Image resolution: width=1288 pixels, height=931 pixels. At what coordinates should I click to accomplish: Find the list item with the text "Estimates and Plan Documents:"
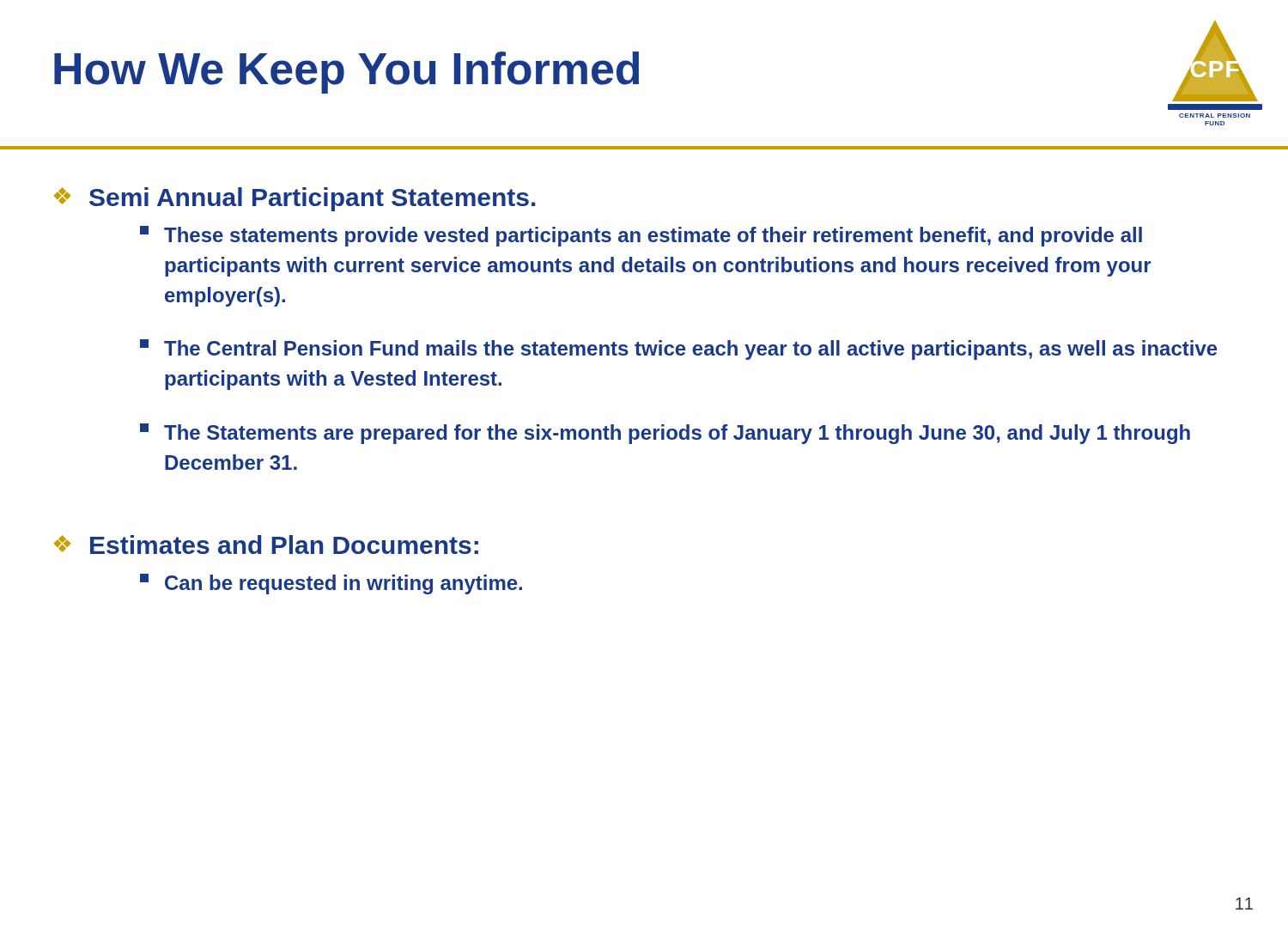coord(285,545)
